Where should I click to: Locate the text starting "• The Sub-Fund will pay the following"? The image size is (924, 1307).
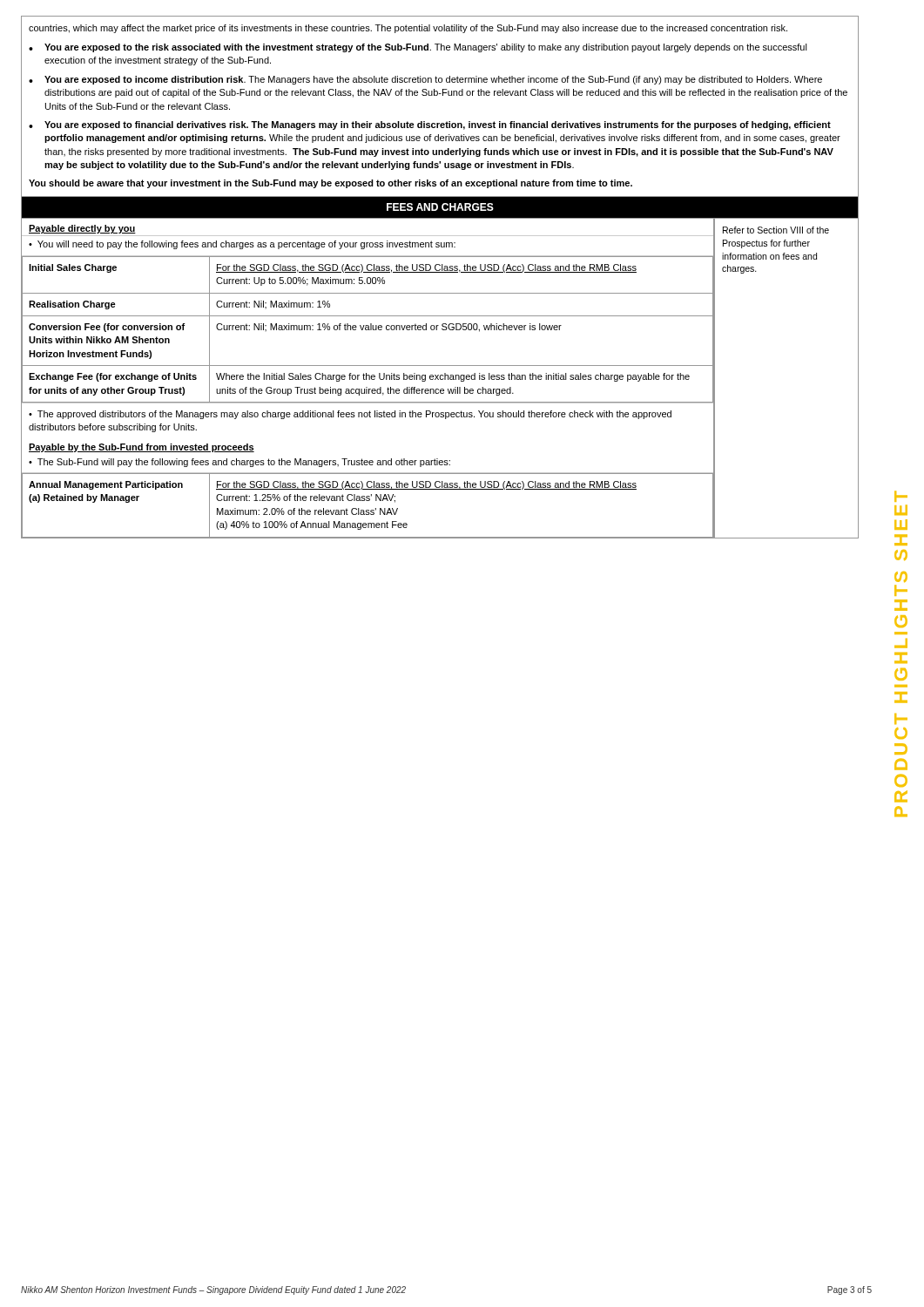(240, 462)
